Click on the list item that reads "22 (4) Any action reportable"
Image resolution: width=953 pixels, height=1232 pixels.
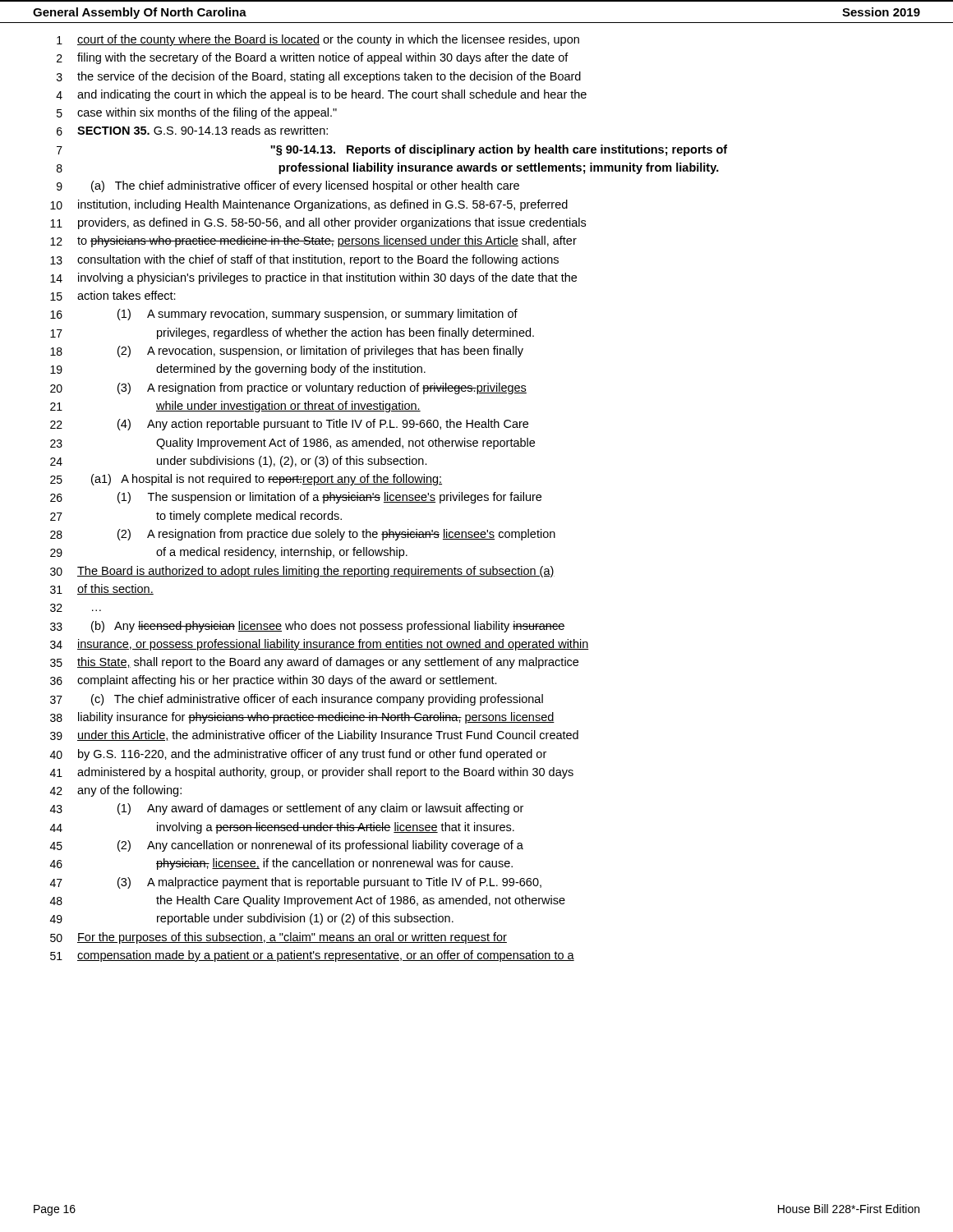(x=476, y=425)
